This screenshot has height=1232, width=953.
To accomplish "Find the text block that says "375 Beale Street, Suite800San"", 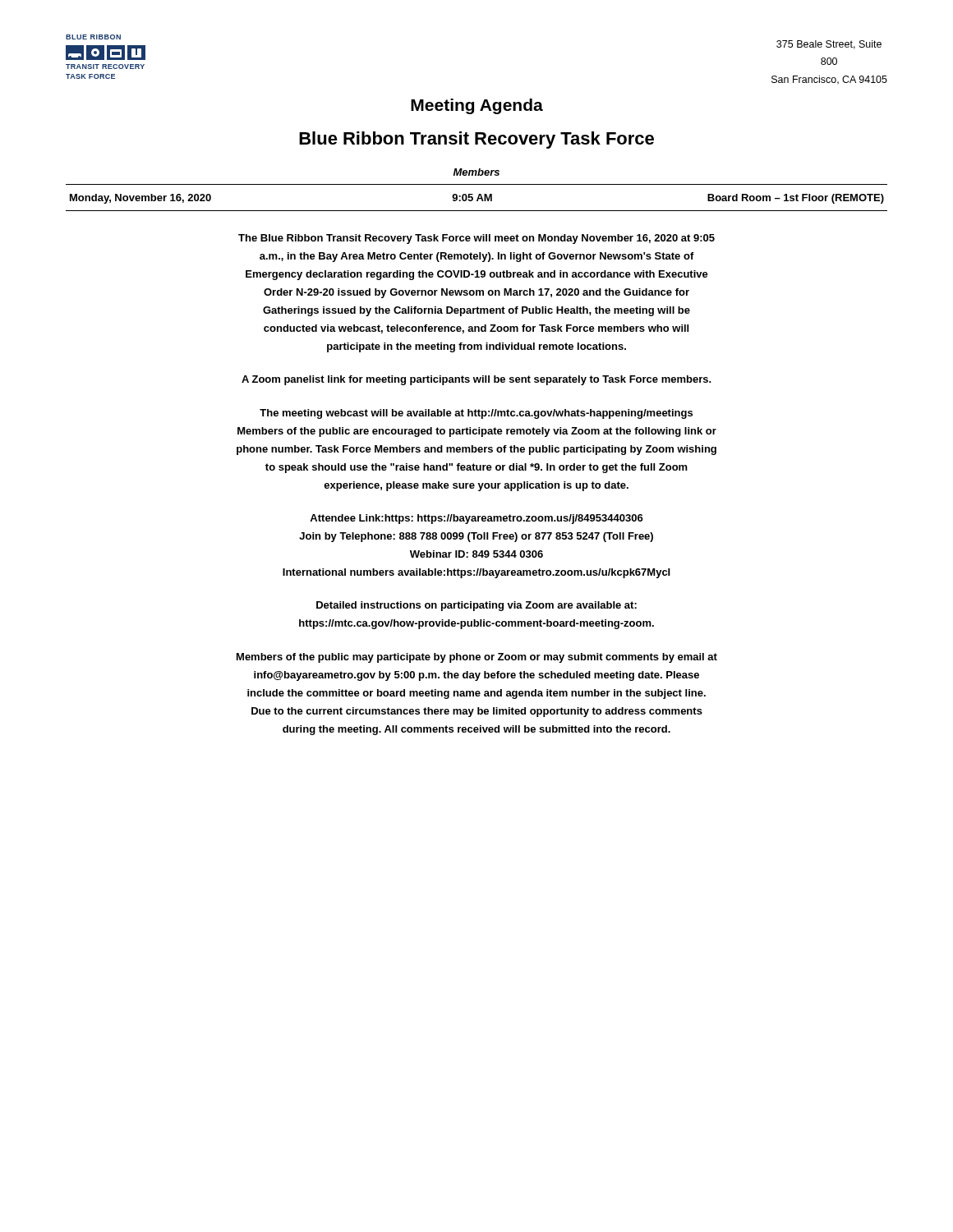I will (x=829, y=62).
